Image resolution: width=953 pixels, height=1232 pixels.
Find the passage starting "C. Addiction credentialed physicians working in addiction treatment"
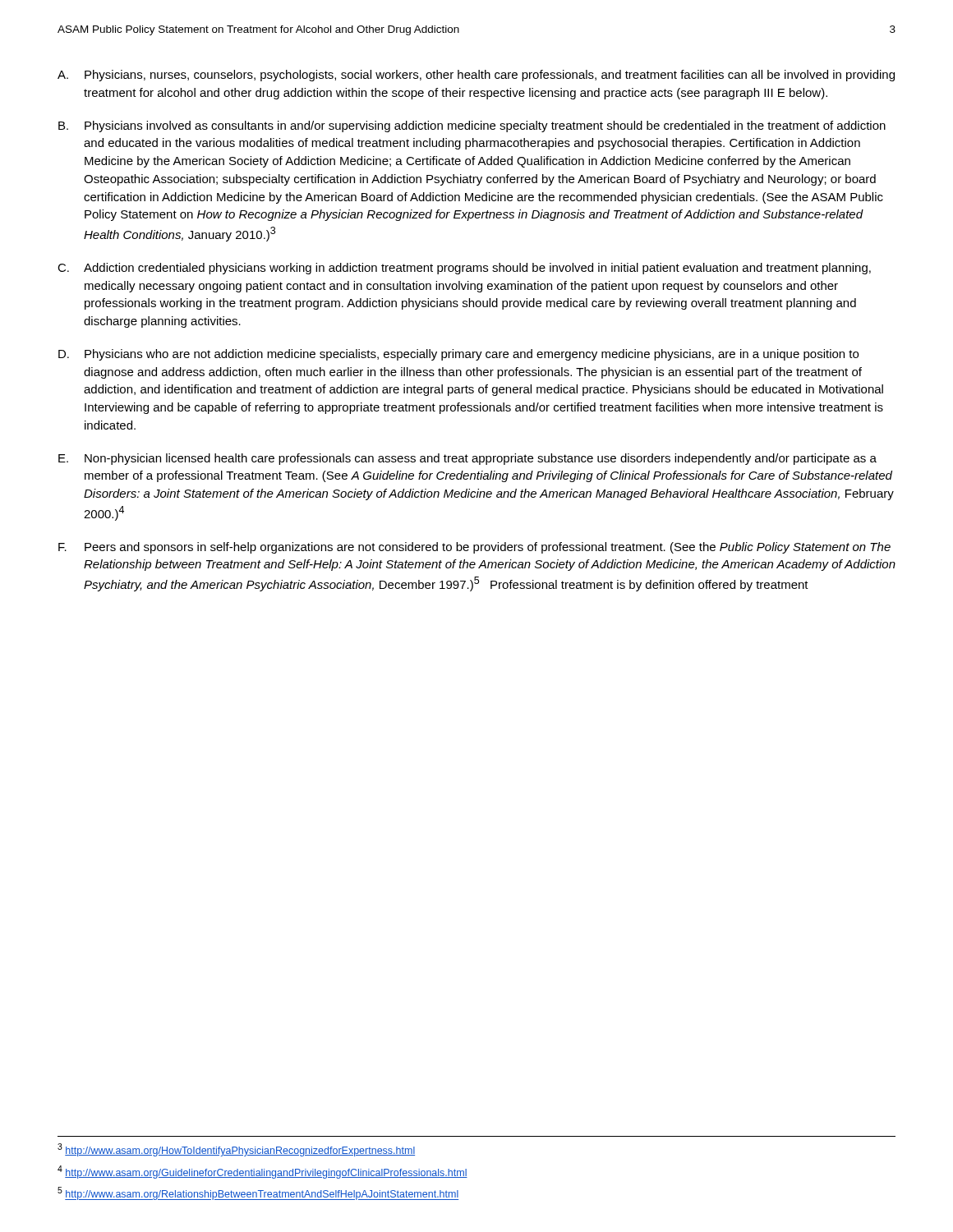click(x=476, y=294)
